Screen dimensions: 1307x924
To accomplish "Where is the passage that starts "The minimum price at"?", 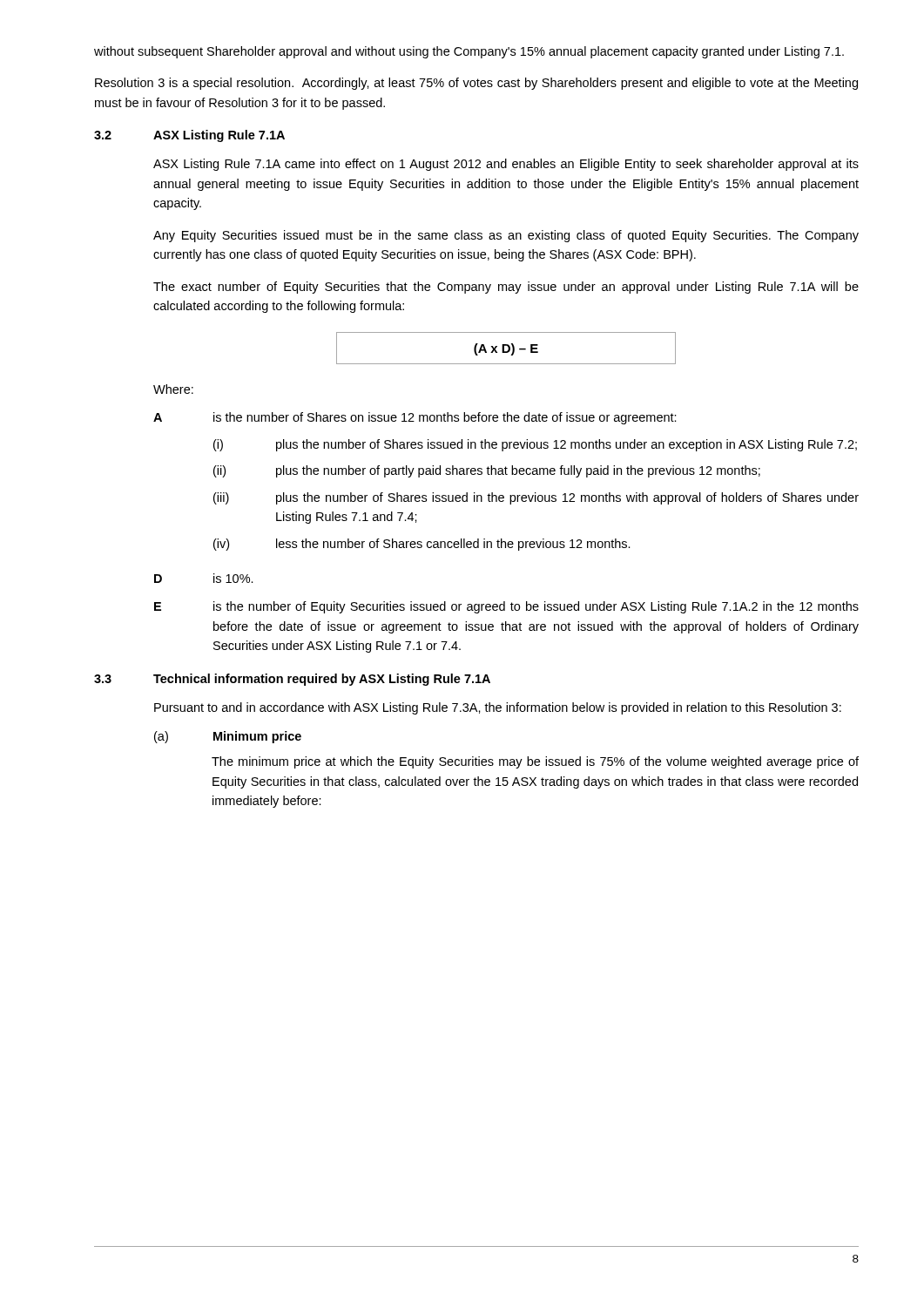I will pos(535,781).
